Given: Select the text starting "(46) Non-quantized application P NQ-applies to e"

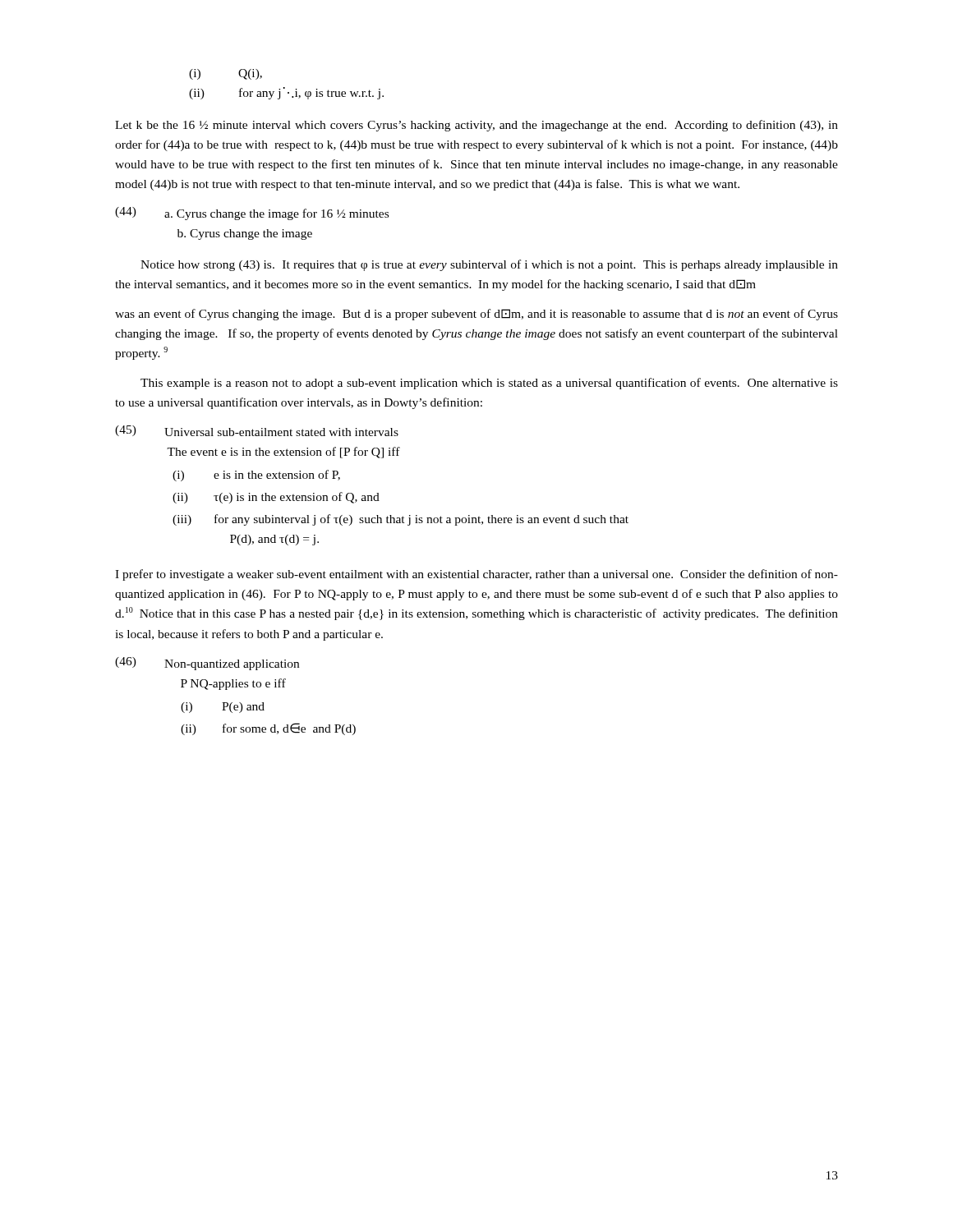Looking at the screenshot, I should (x=207, y=664).
